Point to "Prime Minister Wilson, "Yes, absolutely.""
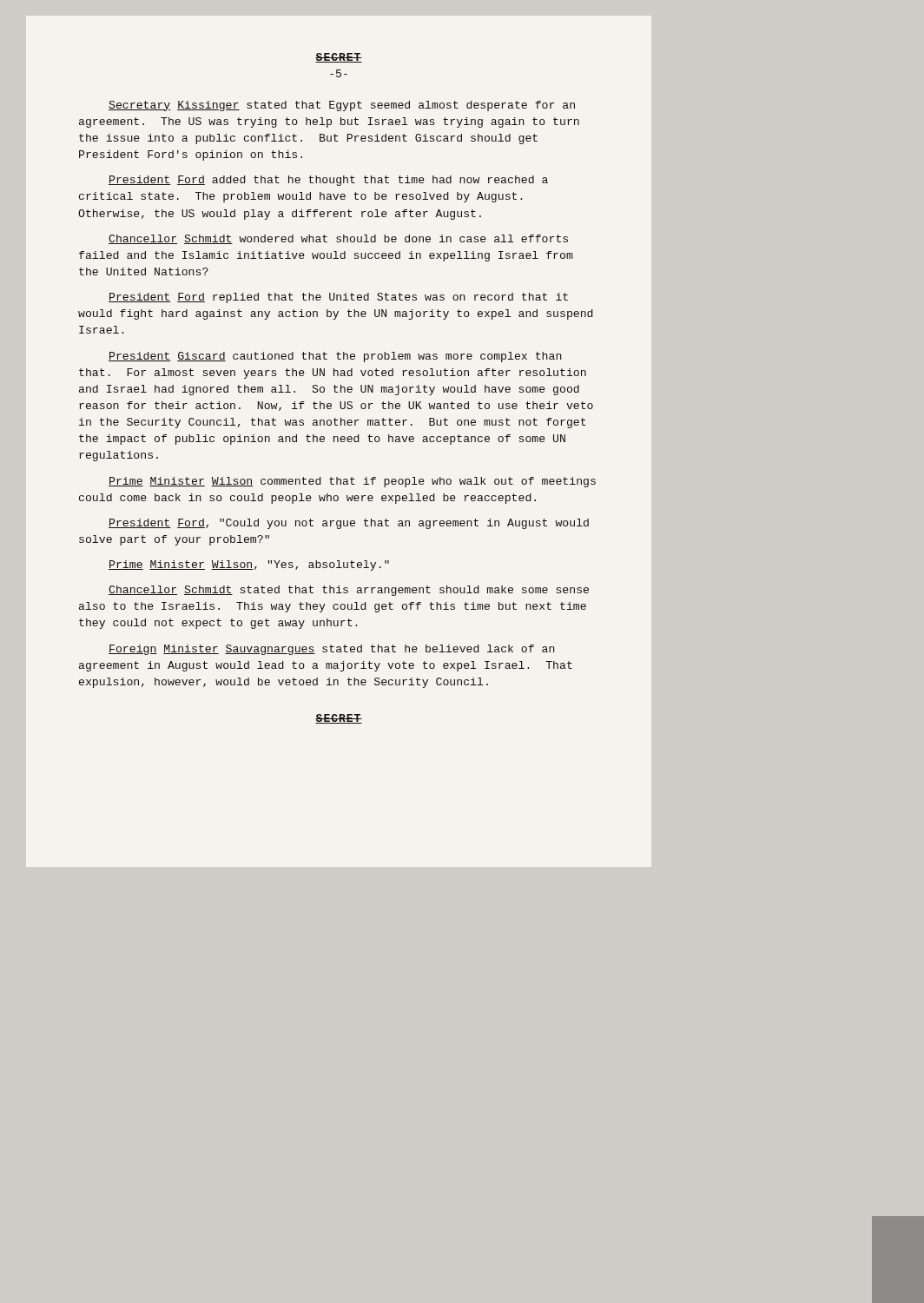924x1303 pixels. (249, 565)
